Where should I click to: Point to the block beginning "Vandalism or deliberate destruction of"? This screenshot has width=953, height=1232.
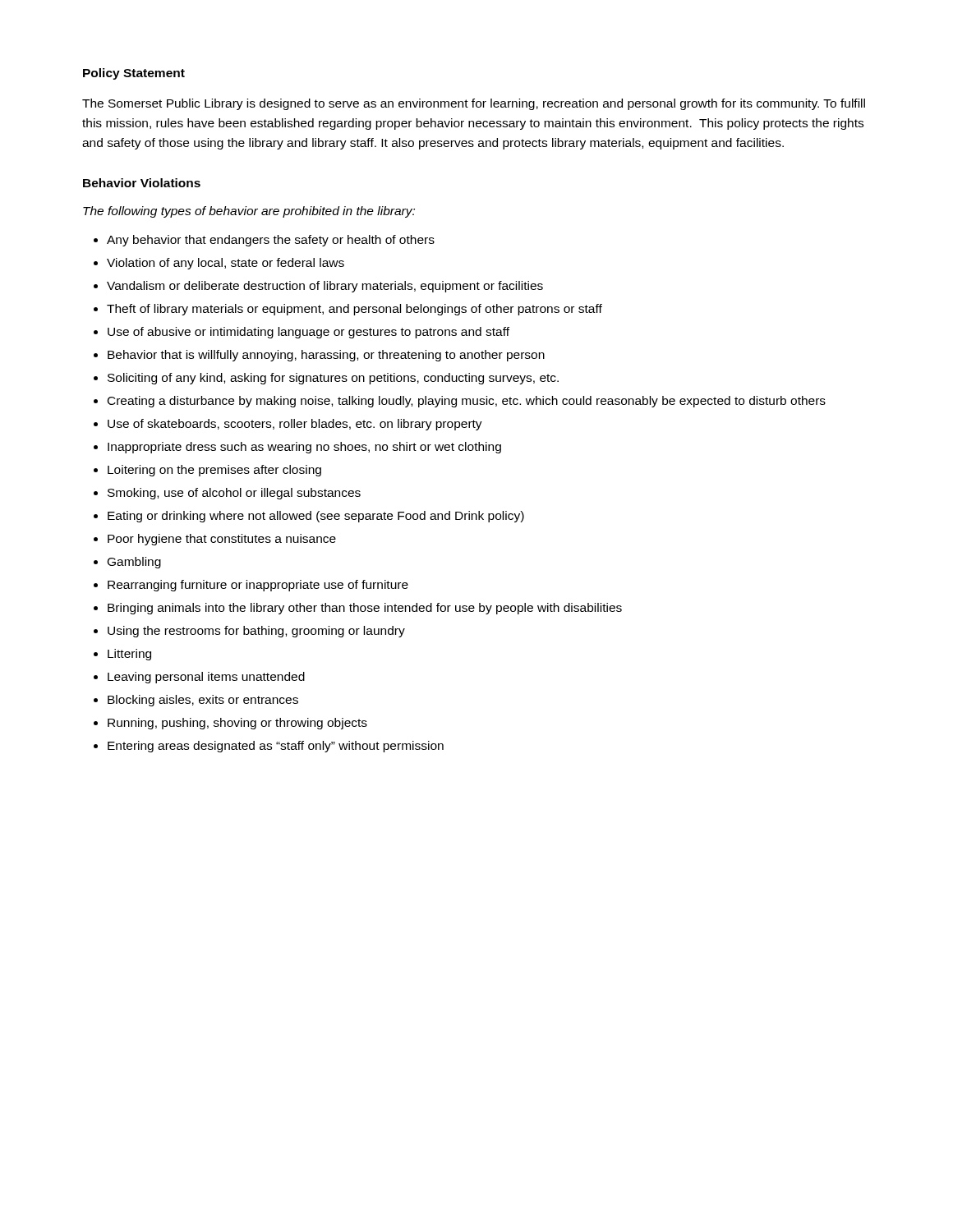coord(489,286)
